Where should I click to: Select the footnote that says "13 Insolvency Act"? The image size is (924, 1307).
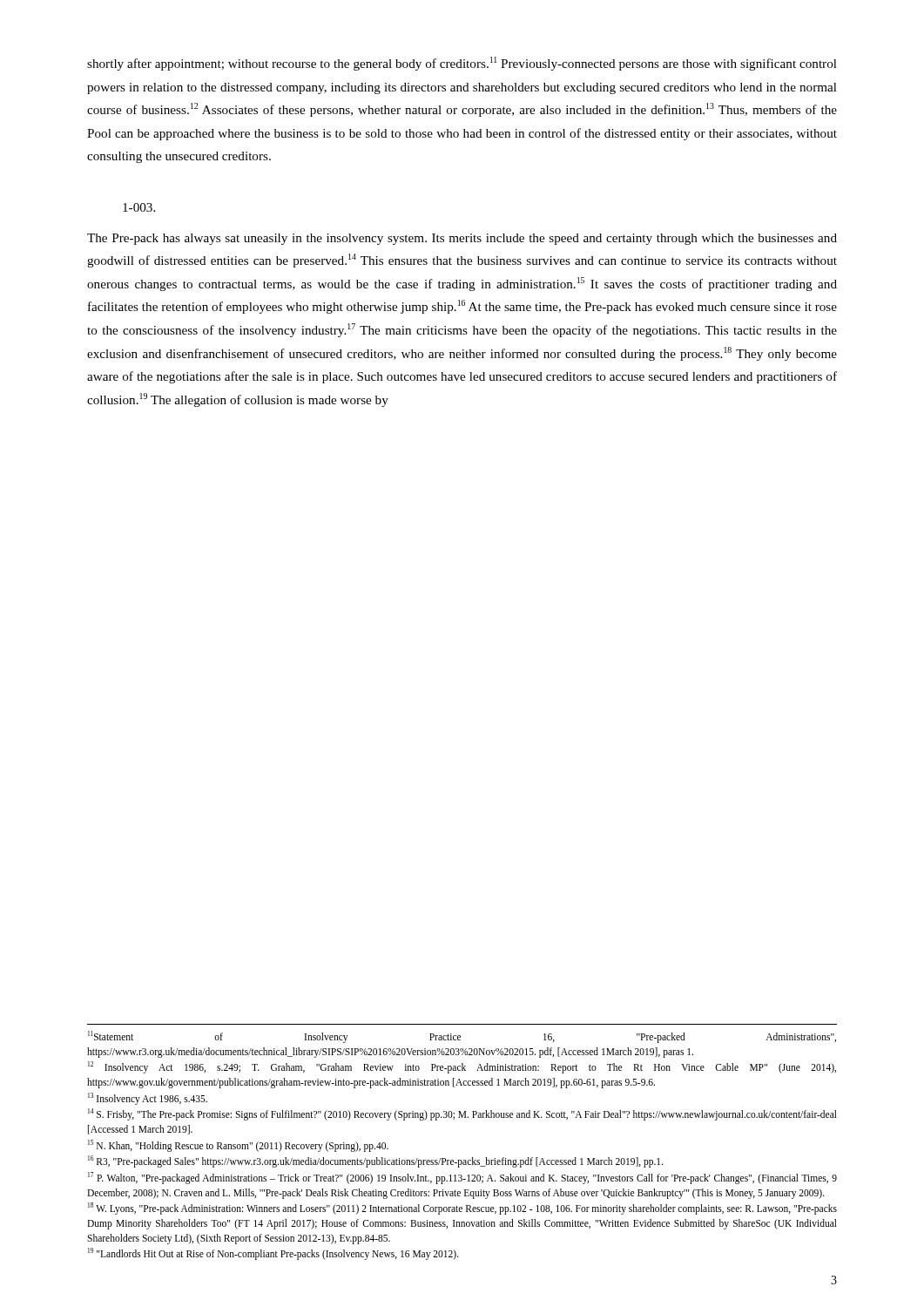(x=148, y=1098)
